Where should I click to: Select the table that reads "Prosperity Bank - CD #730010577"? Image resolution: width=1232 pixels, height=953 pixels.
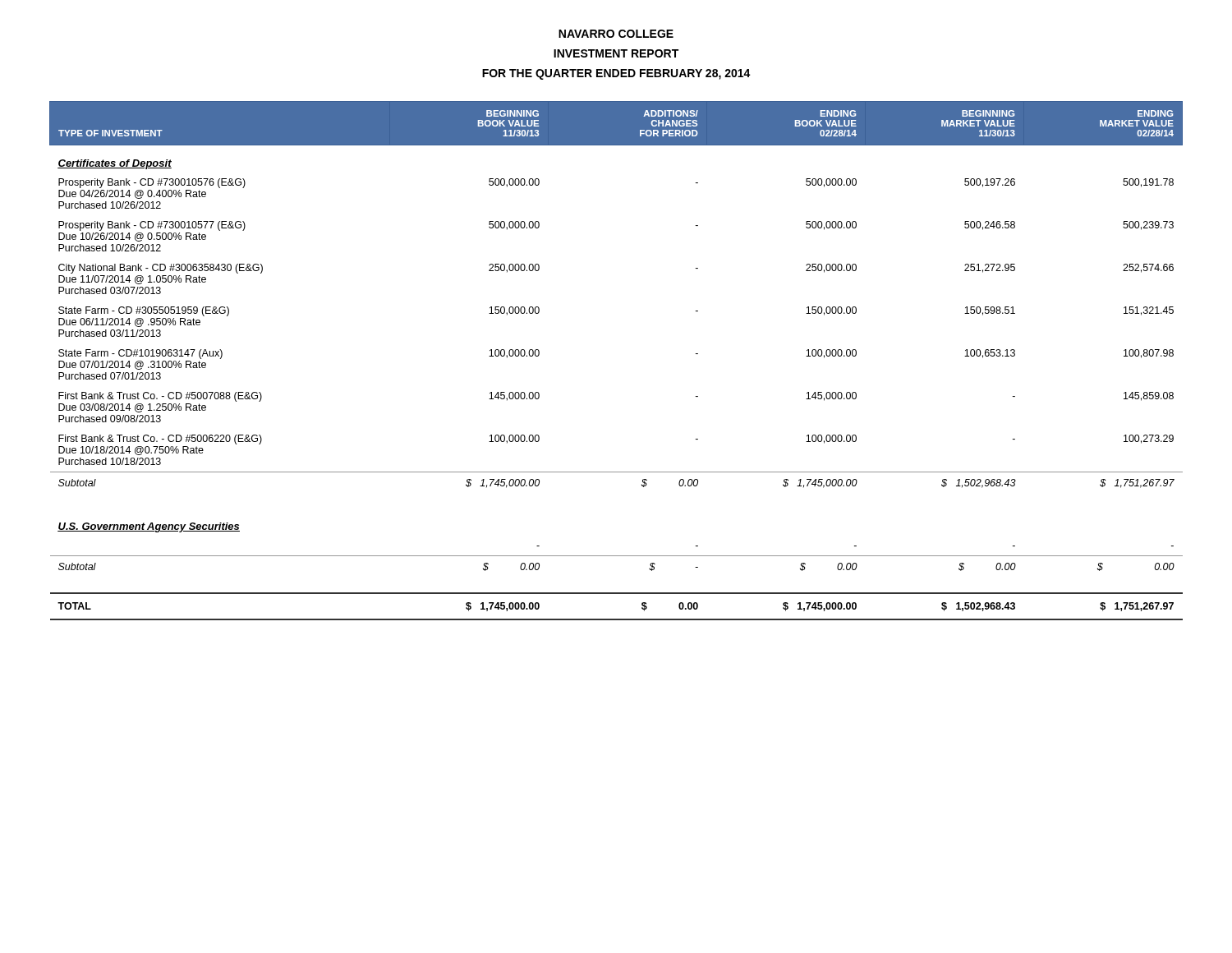point(616,361)
